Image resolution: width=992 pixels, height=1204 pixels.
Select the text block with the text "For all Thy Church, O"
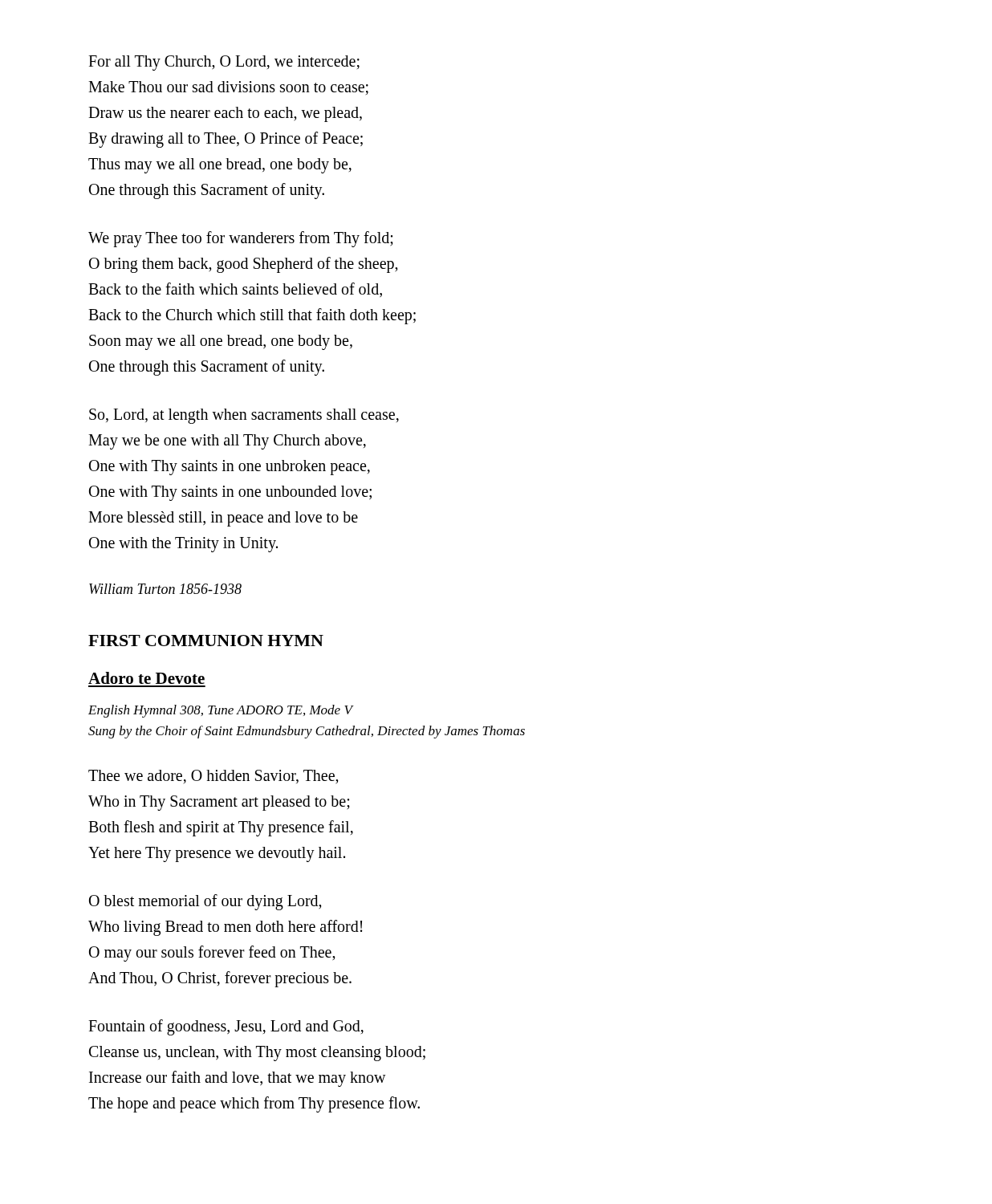(x=224, y=63)
